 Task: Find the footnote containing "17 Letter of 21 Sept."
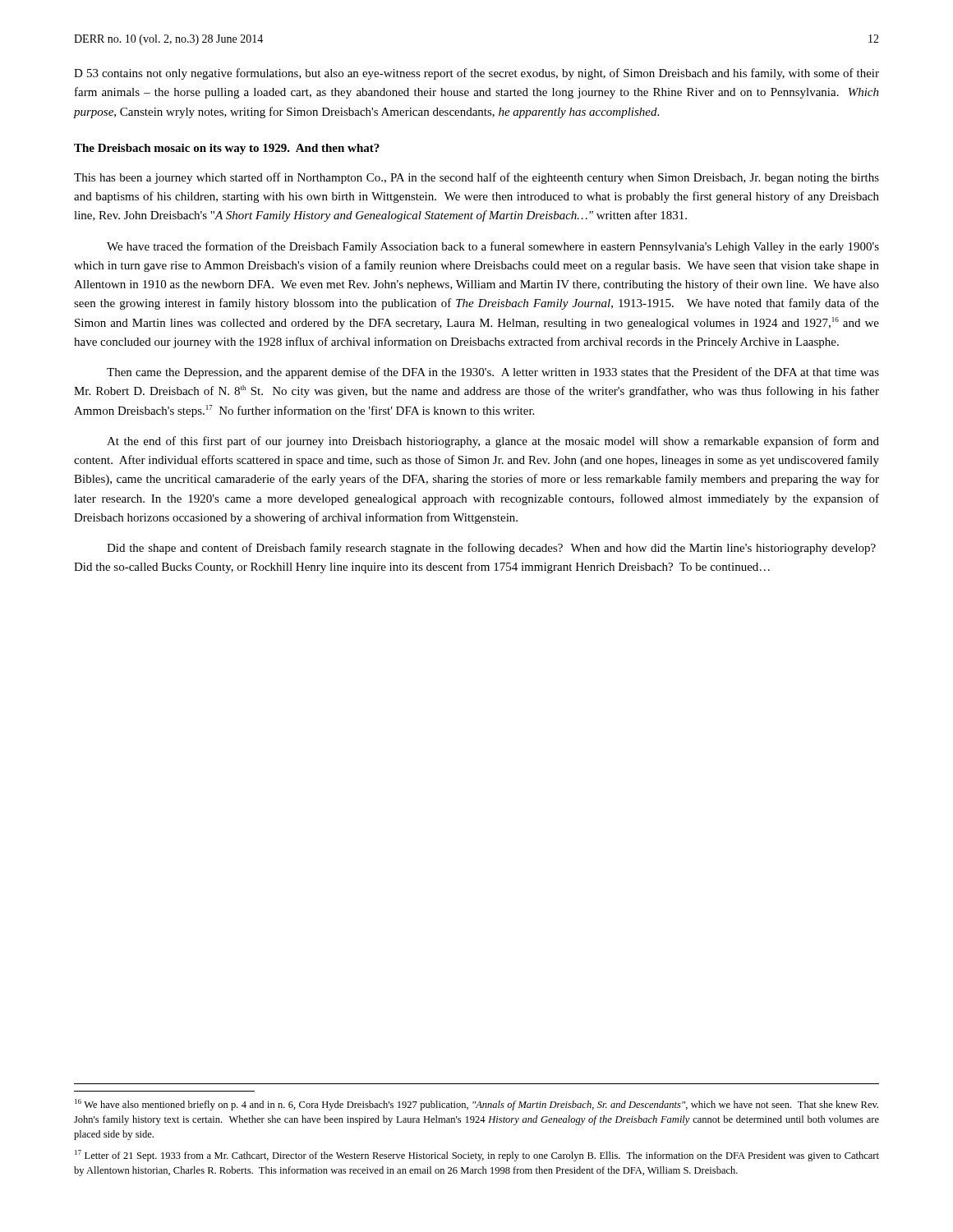(476, 1162)
